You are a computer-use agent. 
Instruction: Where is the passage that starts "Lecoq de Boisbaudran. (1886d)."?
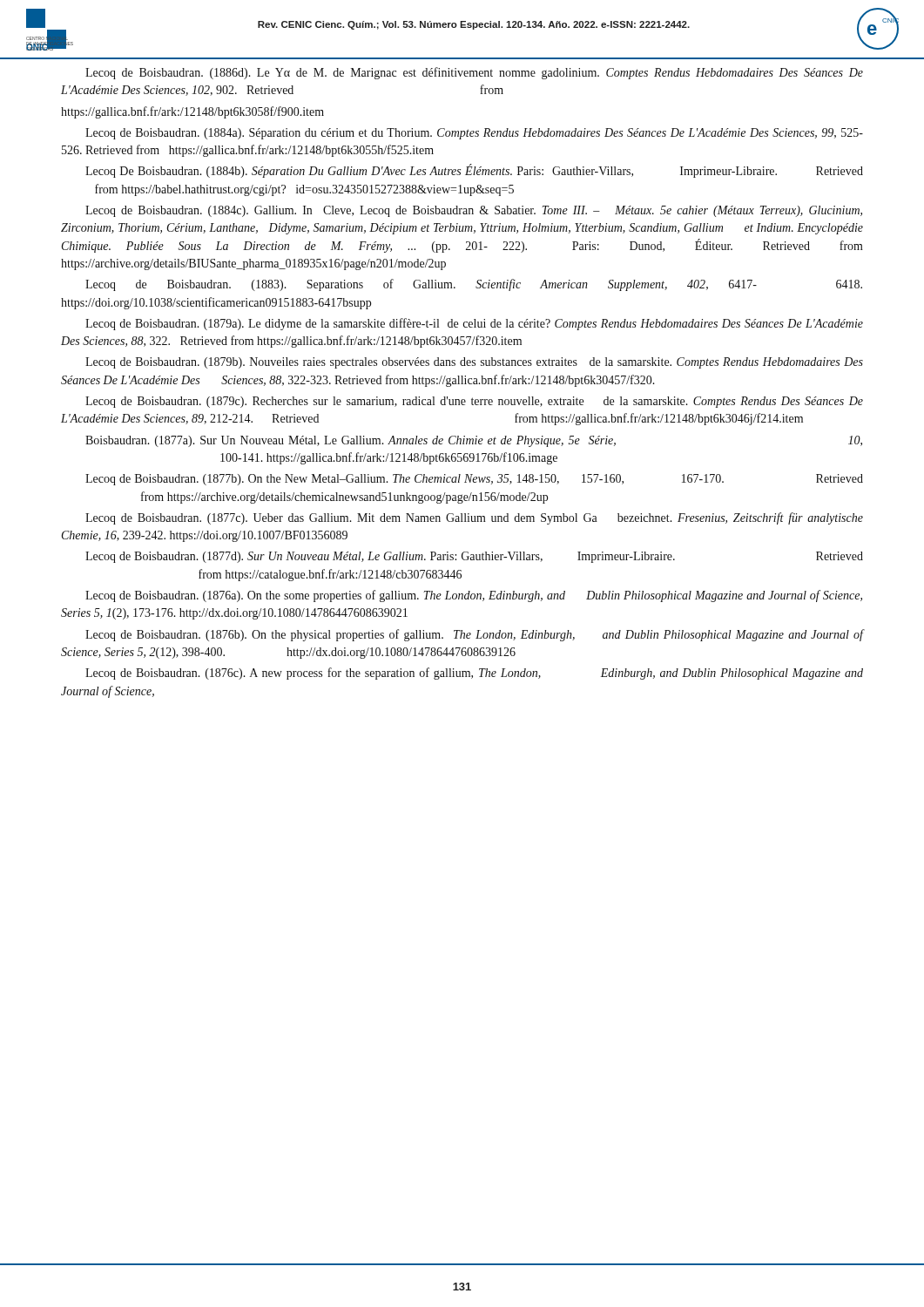click(474, 73)
